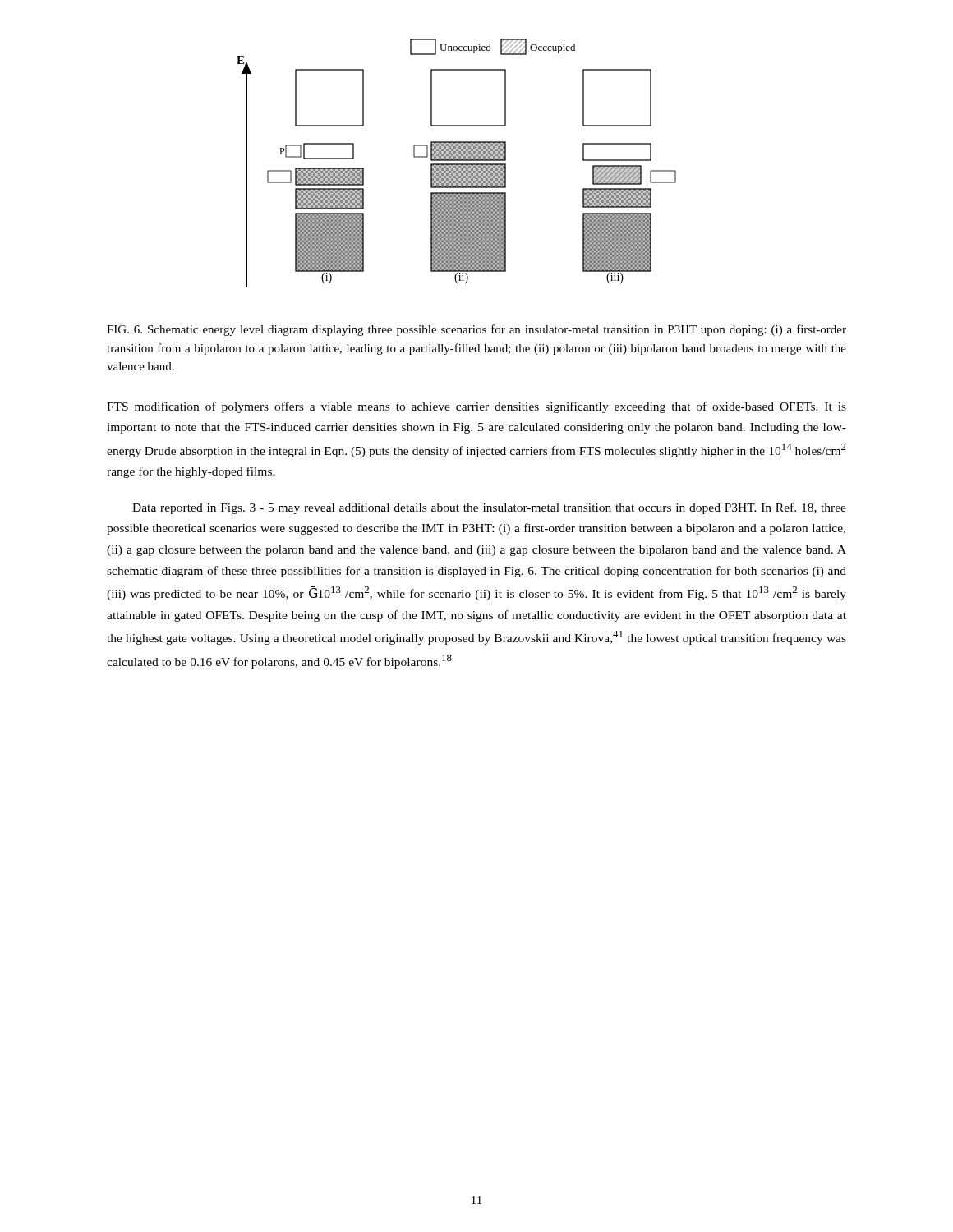Locate the caption
Image resolution: width=953 pixels, height=1232 pixels.
click(476, 348)
